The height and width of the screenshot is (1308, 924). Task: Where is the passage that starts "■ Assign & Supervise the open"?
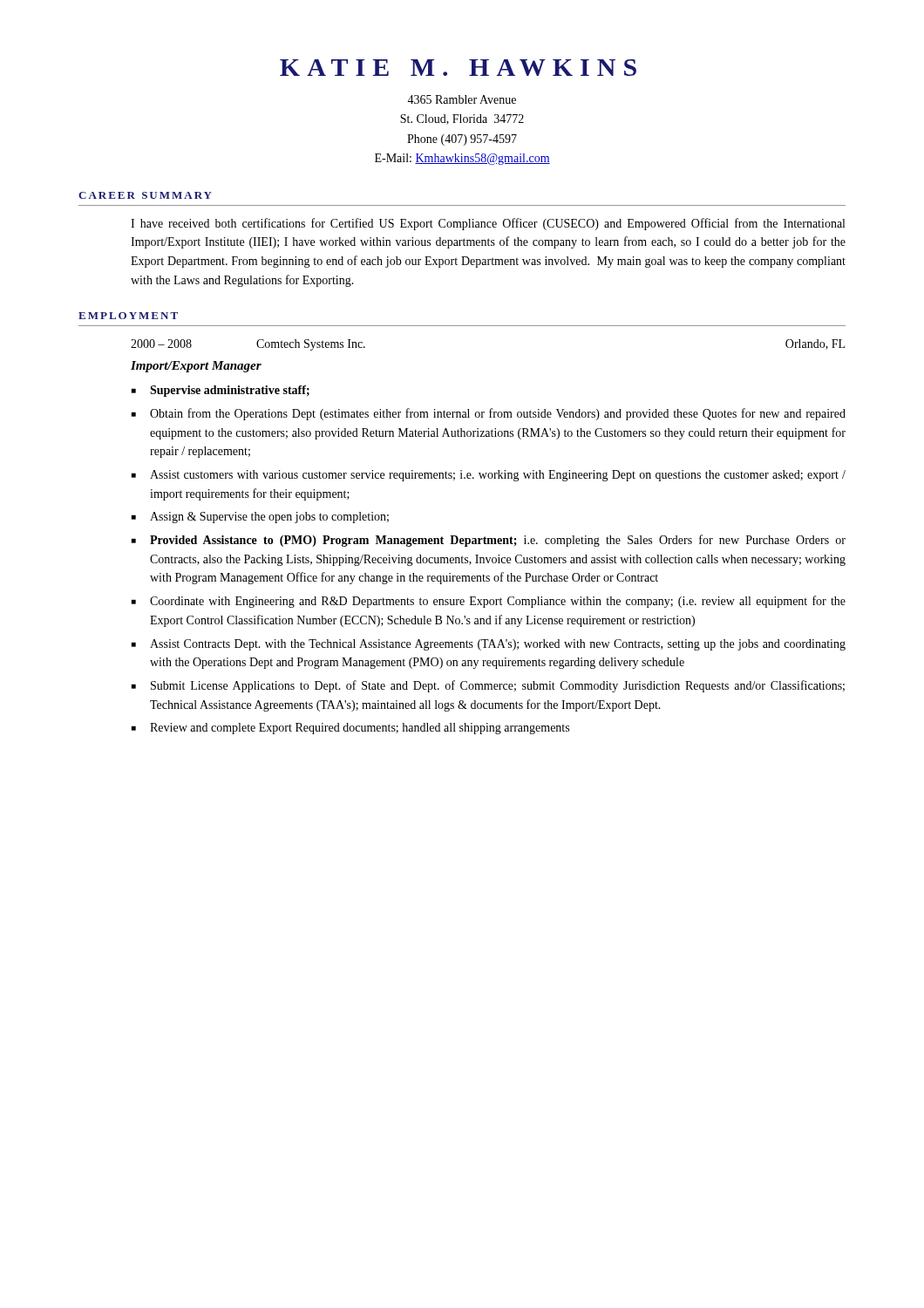click(x=260, y=518)
